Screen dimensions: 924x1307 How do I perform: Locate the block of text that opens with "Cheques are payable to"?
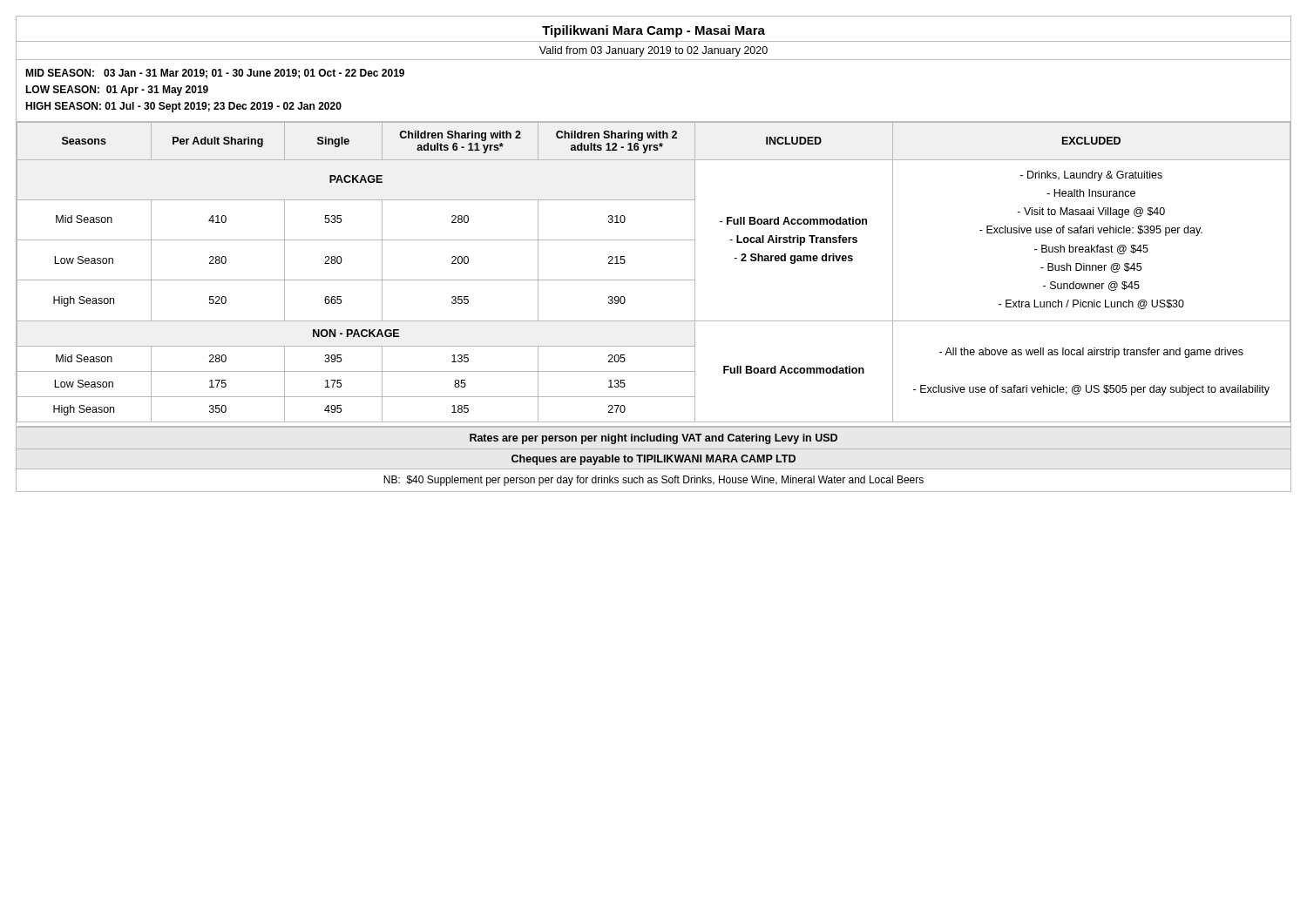tap(654, 459)
